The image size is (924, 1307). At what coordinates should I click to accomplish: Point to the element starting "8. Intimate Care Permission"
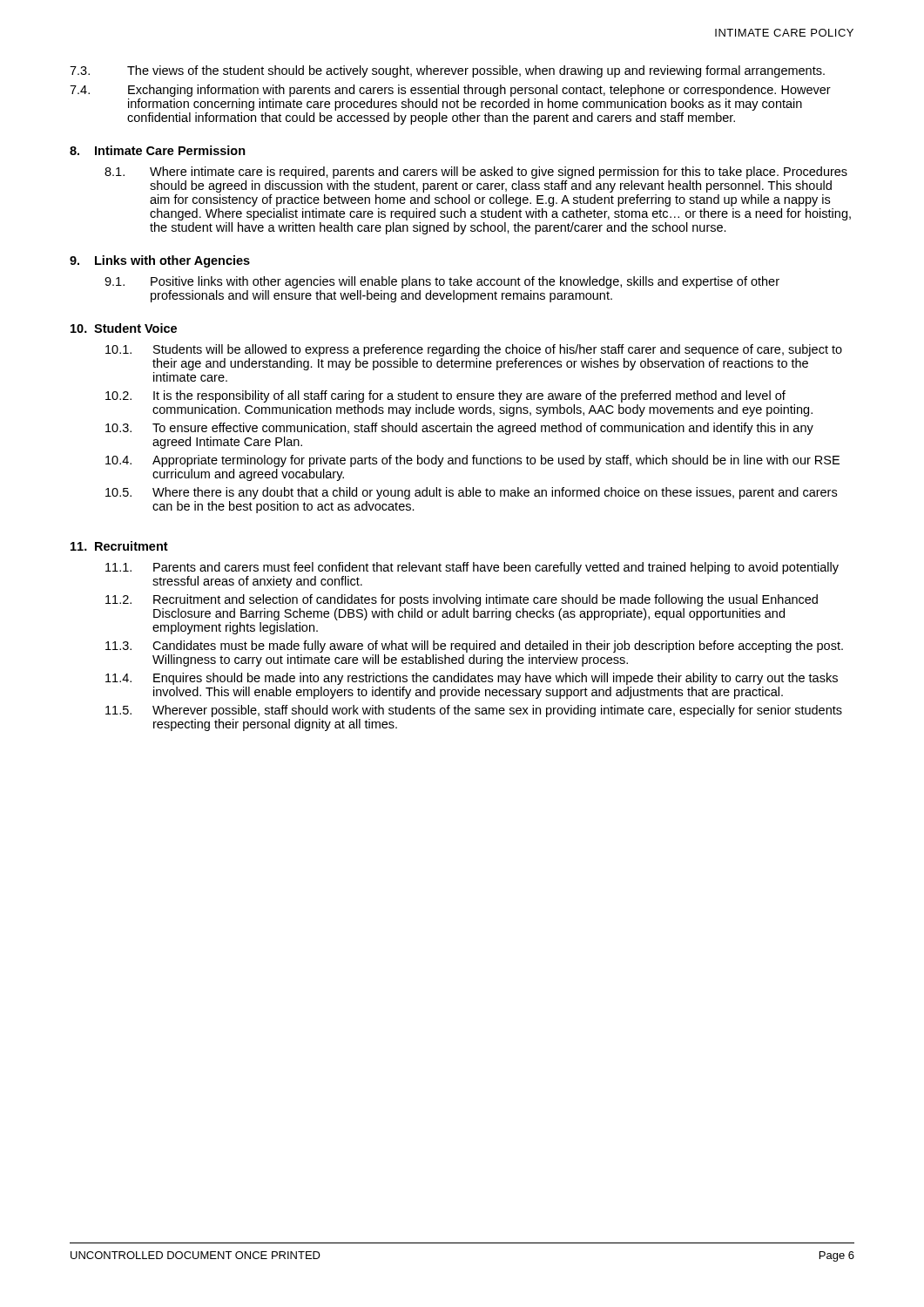[158, 151]
